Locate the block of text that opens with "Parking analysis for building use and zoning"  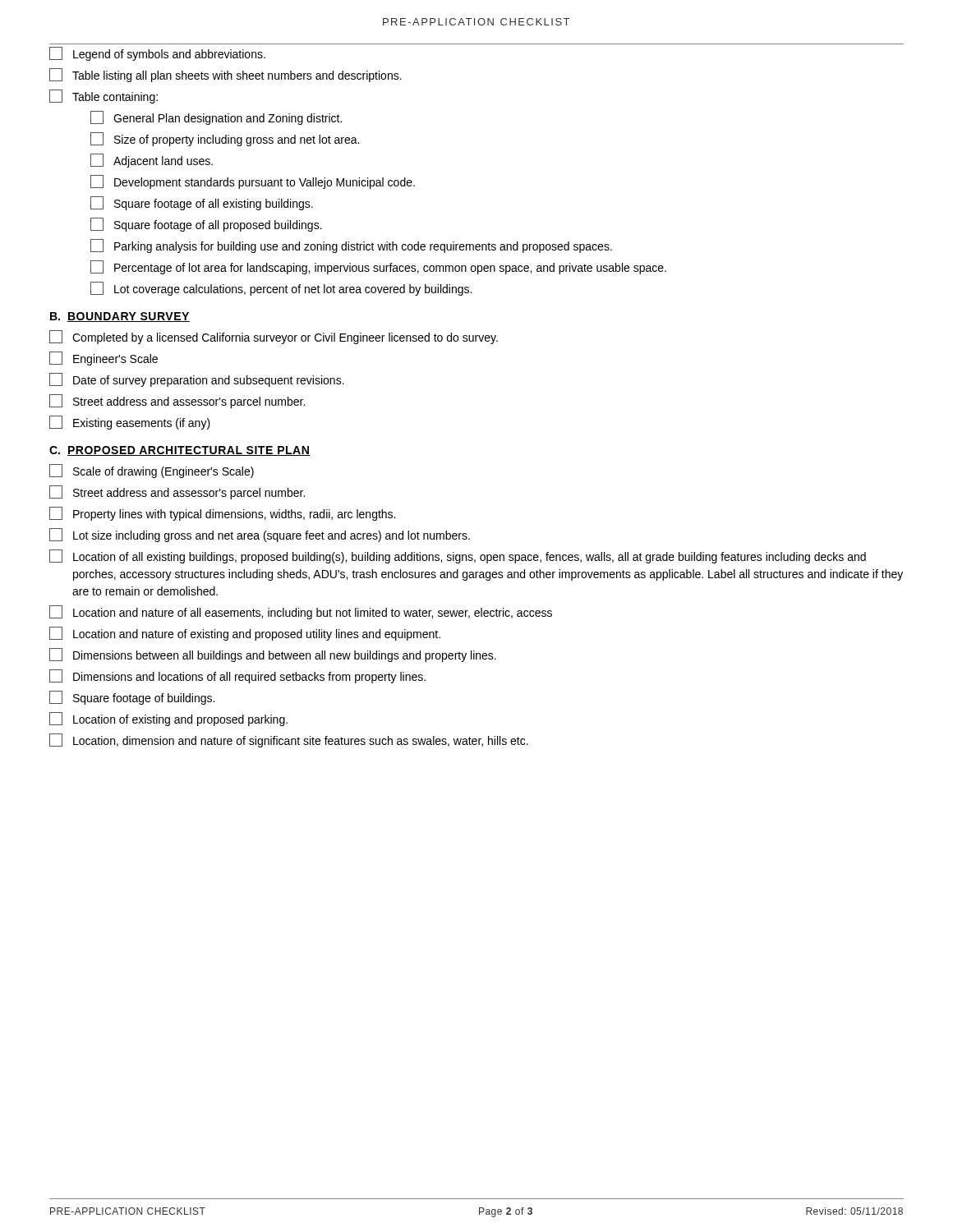[497, 247]
